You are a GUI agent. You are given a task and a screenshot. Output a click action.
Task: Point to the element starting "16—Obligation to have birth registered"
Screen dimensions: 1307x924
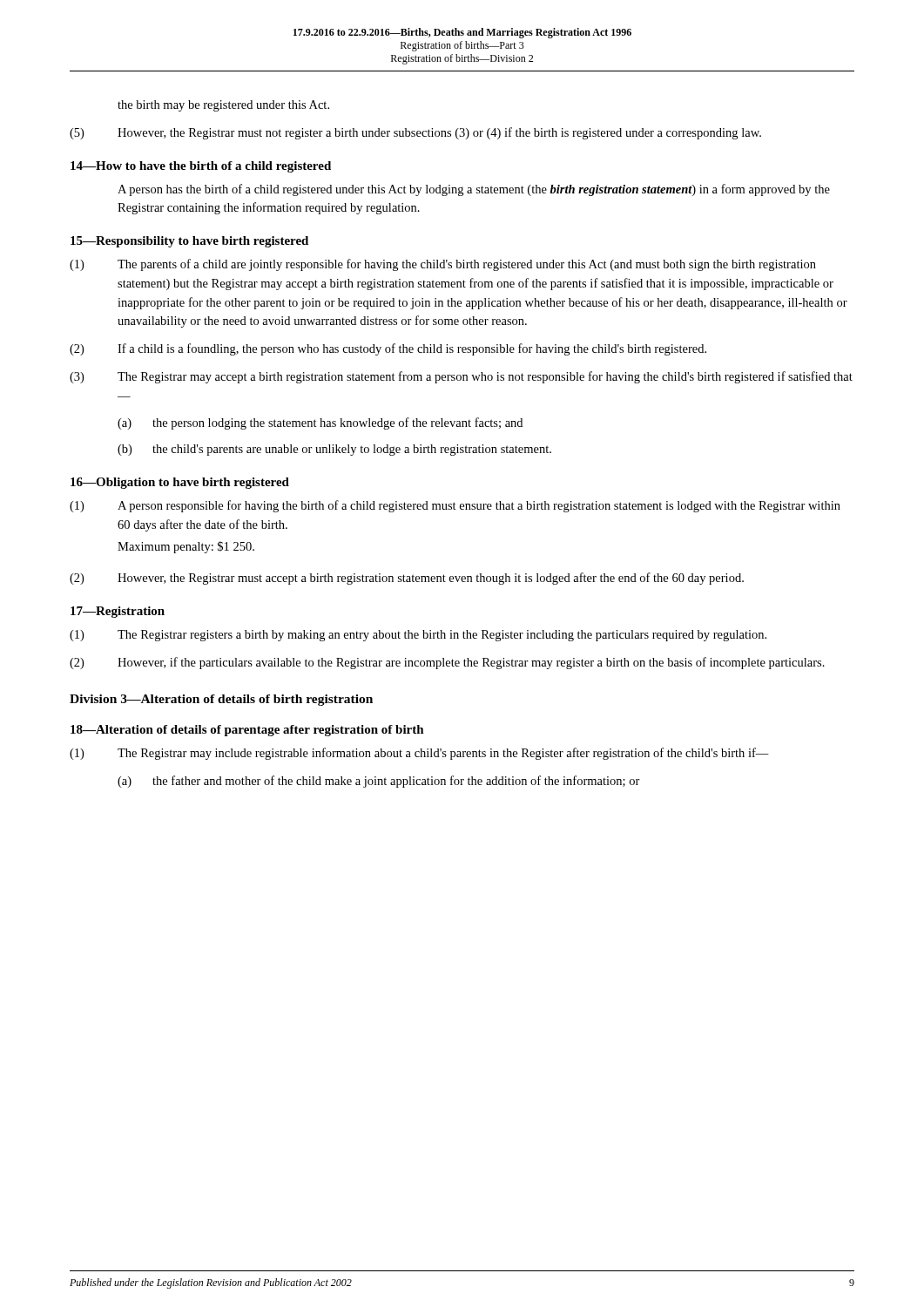coord(179,482)
